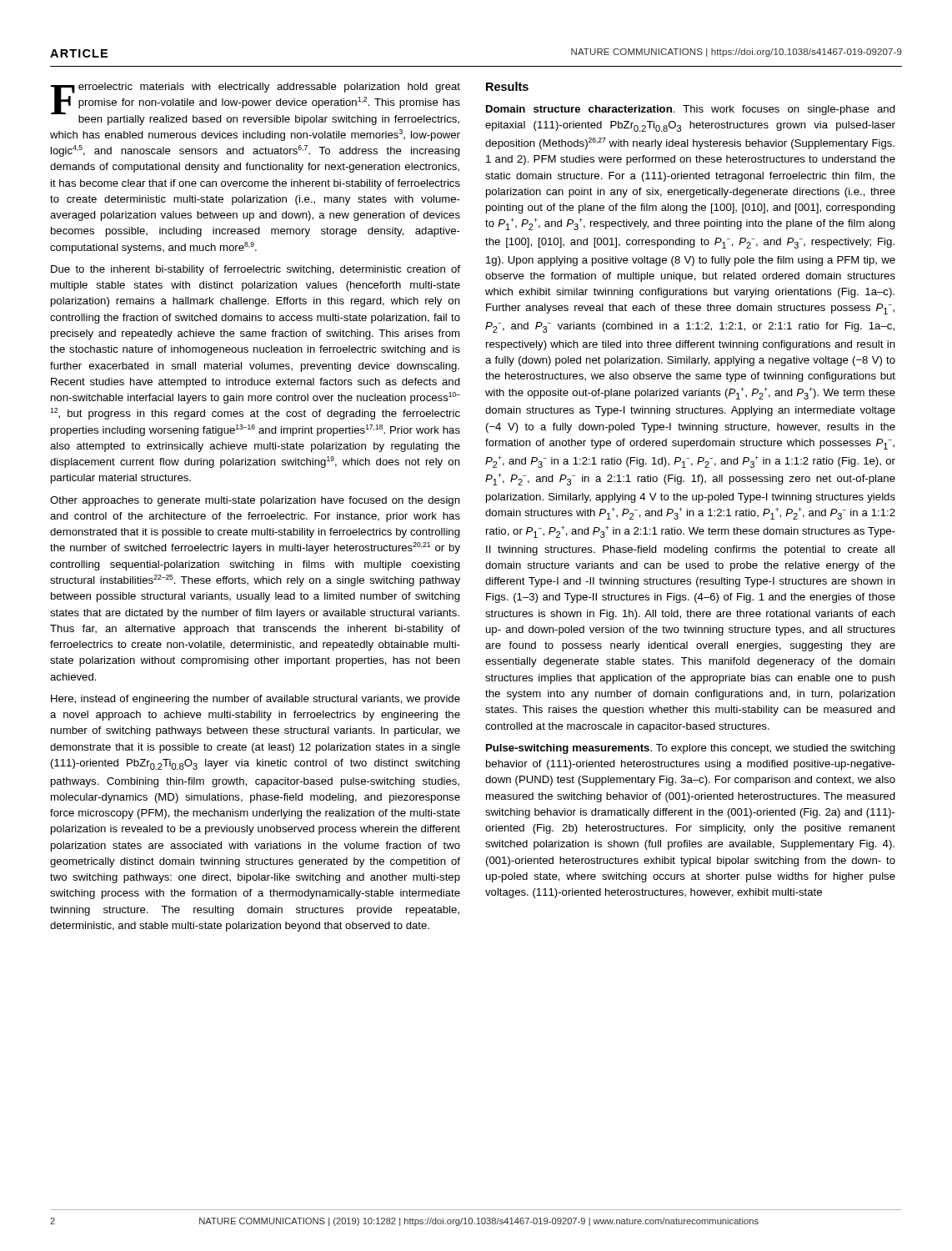Locate a section header
This screenshot has height=1251, width=952.
coord(507,87)
